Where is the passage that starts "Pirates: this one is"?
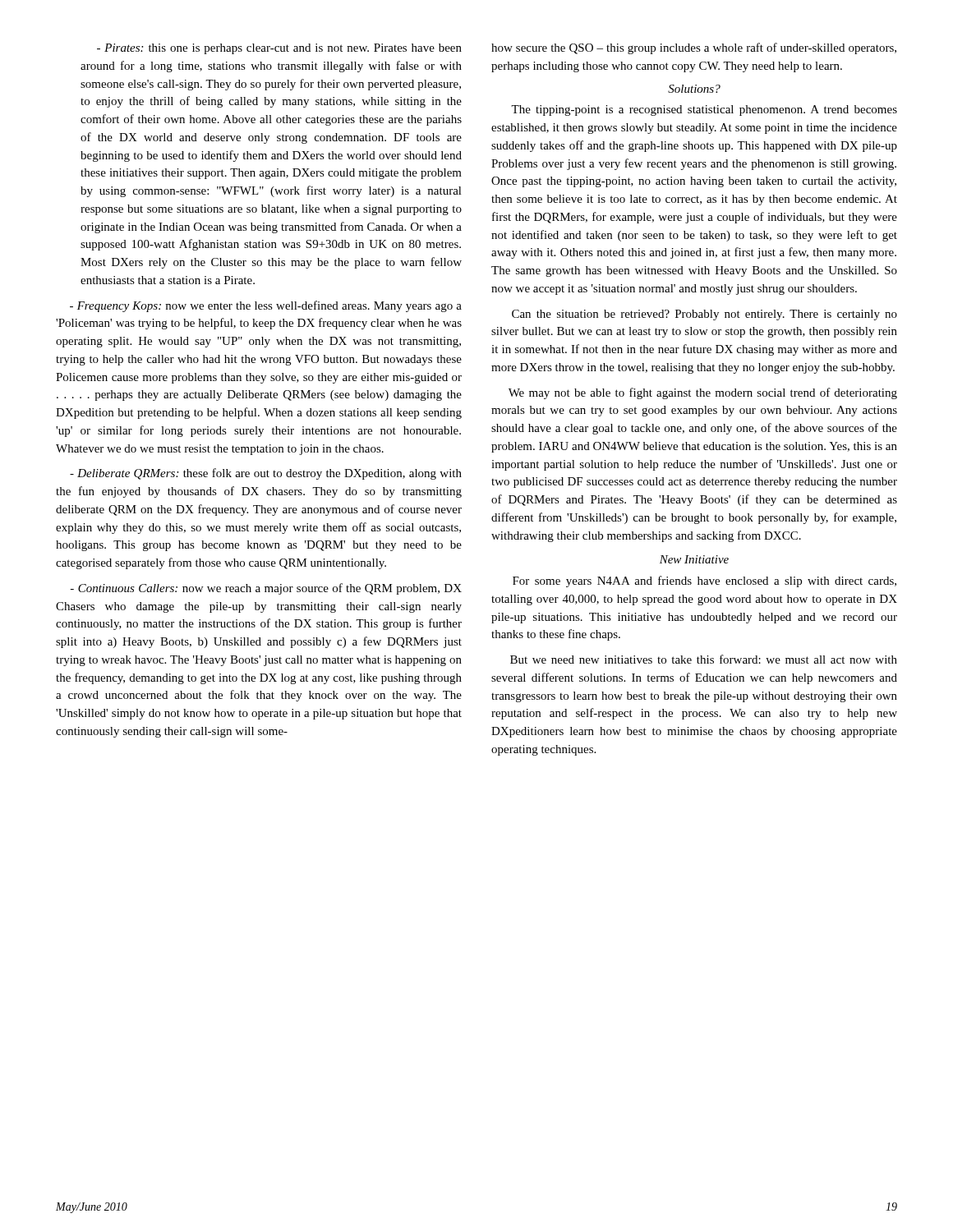This screenshot has height=1232, width=953. click(x=259, y=390)
